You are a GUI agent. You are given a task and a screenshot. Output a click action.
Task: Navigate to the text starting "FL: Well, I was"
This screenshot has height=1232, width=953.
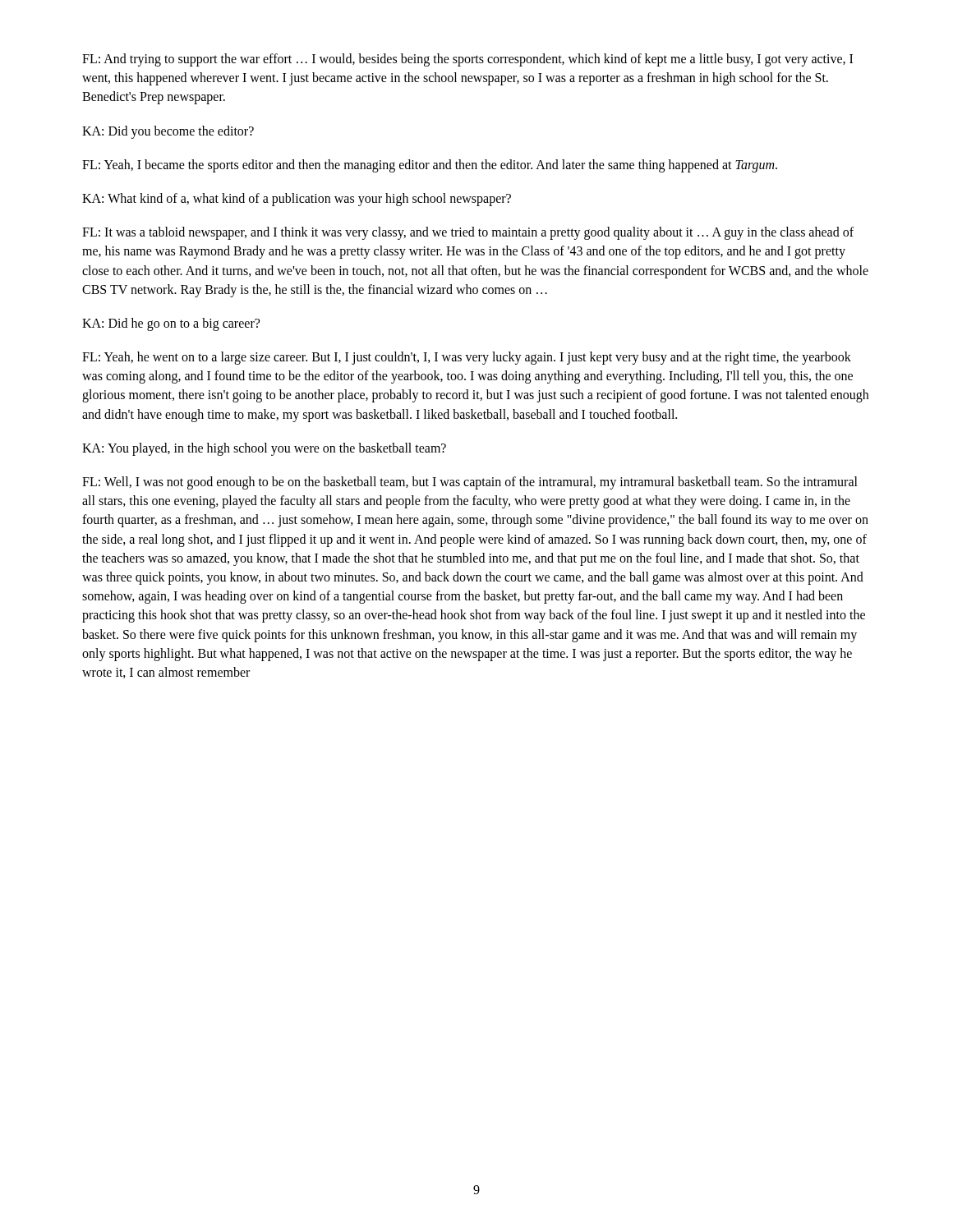click(475, 577)
